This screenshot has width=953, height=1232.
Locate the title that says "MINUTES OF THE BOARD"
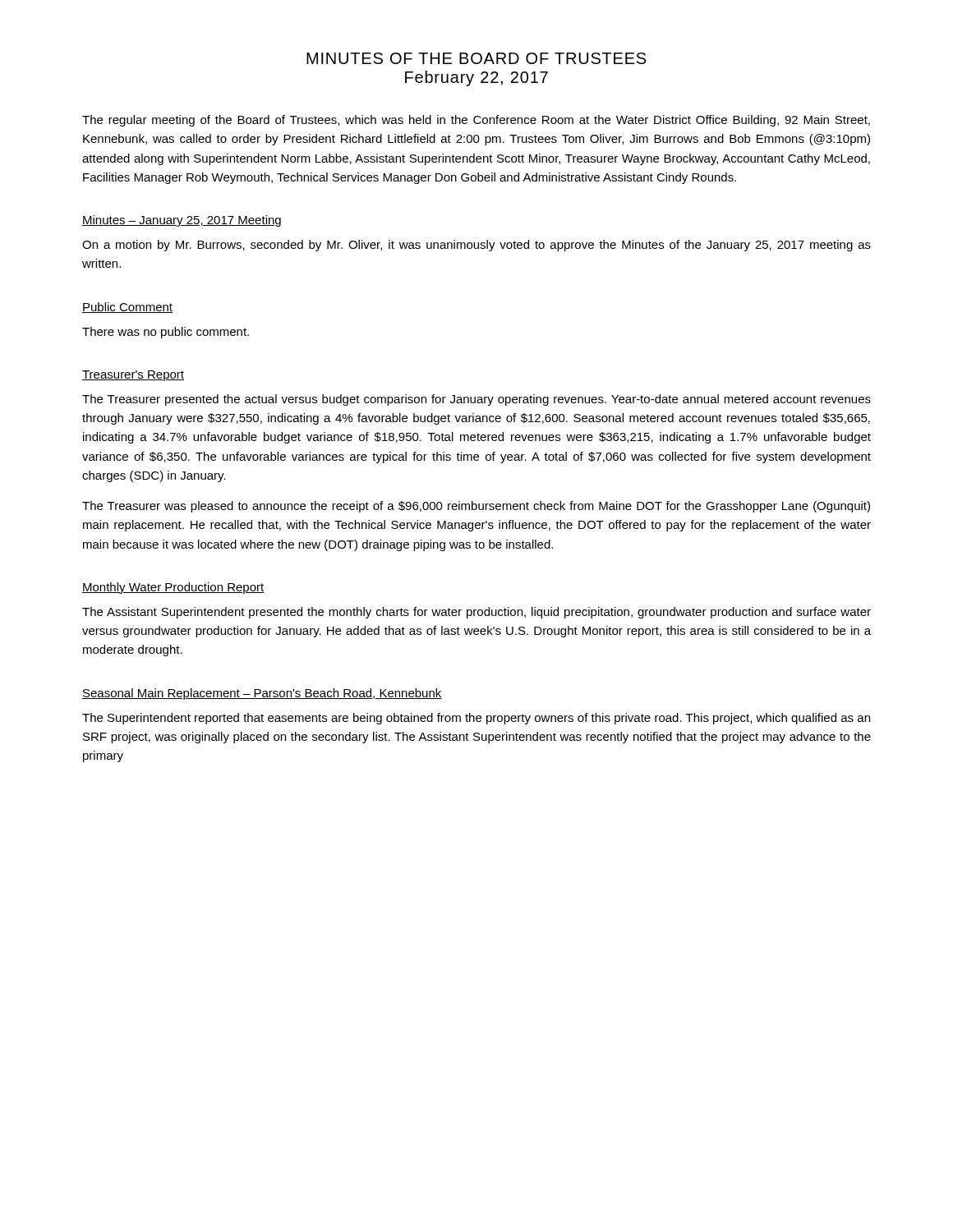pos(476,68)
